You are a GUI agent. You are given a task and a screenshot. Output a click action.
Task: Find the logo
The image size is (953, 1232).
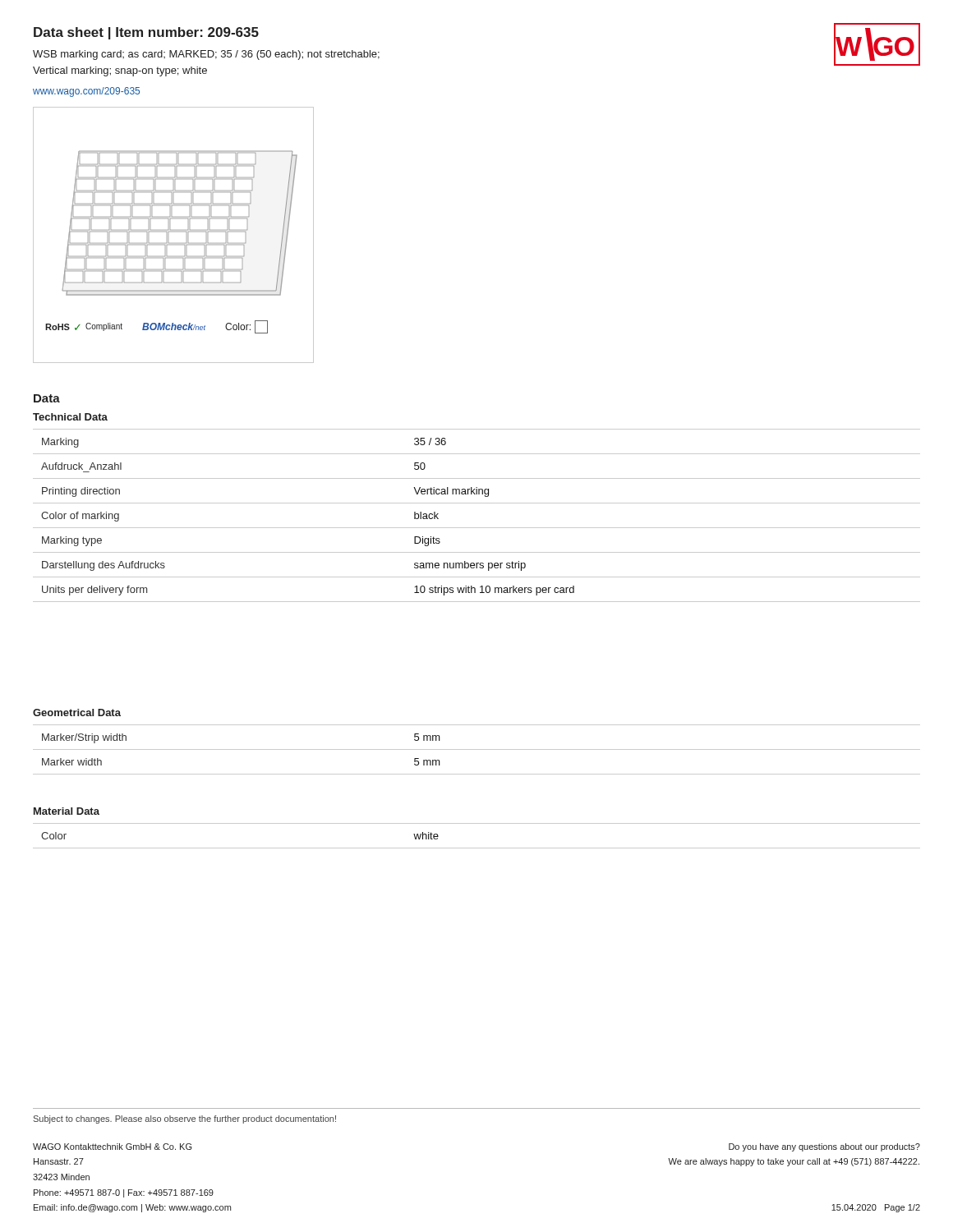pyautogui.click(x=877, y=44)
